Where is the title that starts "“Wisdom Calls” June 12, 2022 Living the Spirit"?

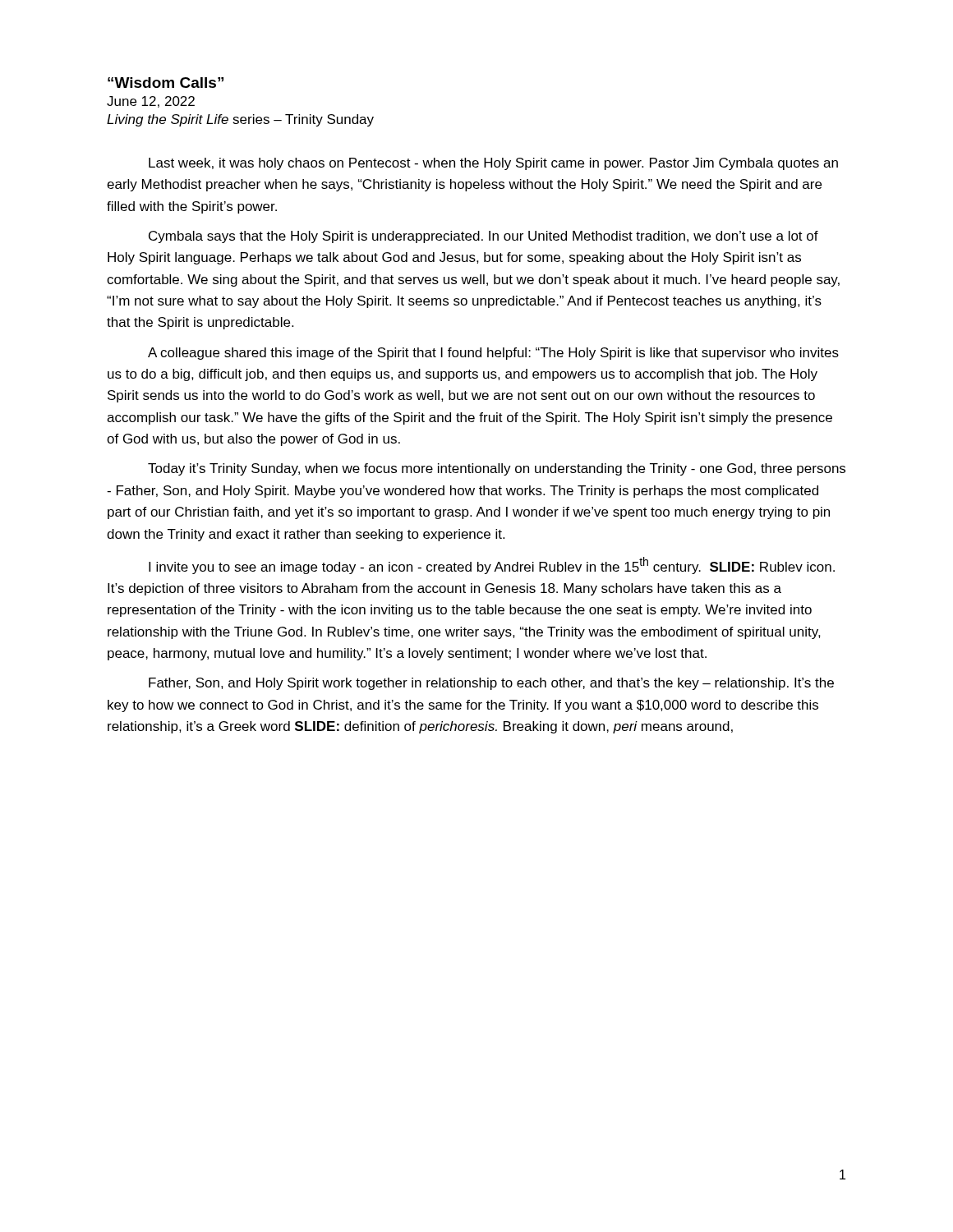[x=166, y=83]
